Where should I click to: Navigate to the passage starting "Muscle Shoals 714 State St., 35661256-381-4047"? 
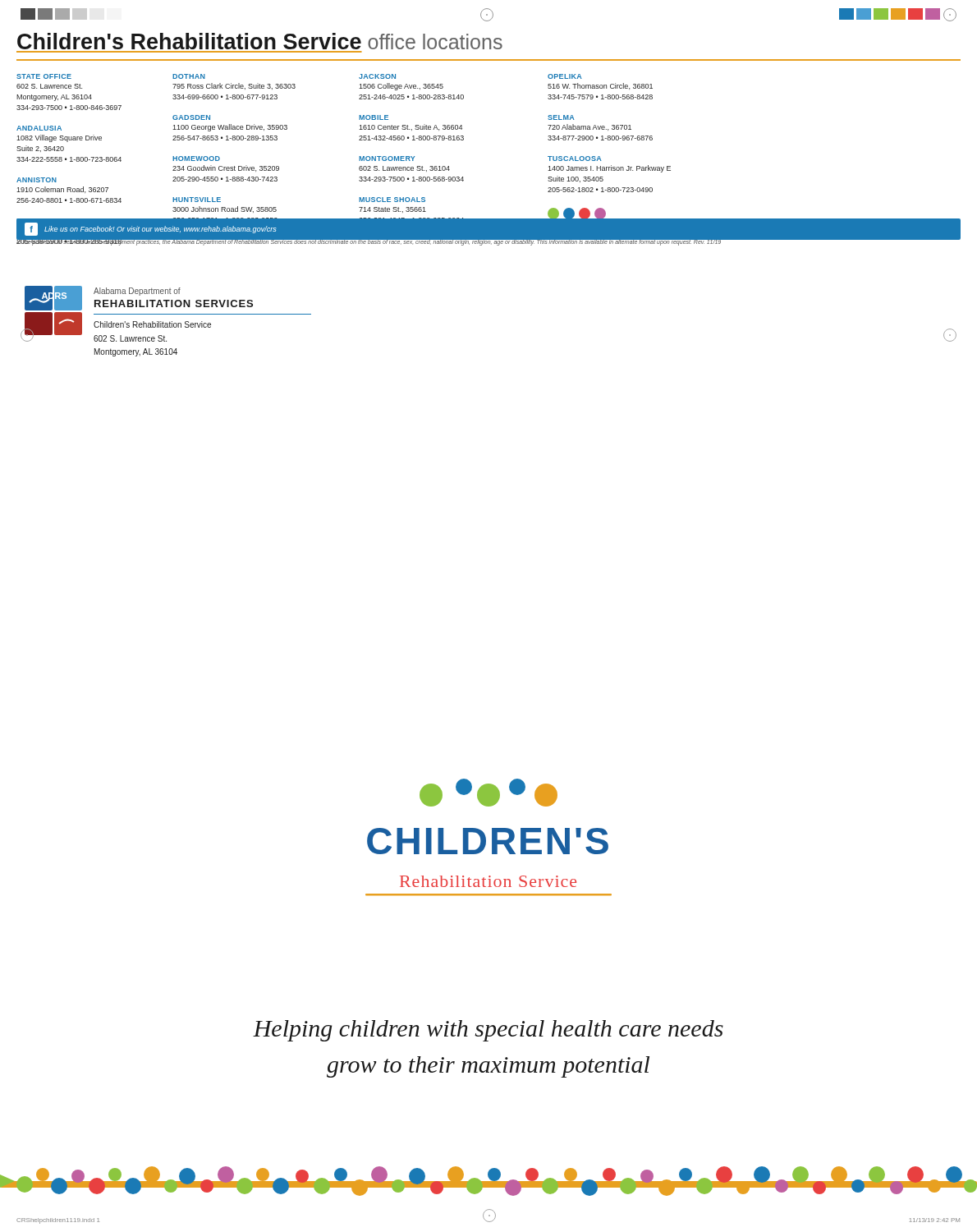448,211
